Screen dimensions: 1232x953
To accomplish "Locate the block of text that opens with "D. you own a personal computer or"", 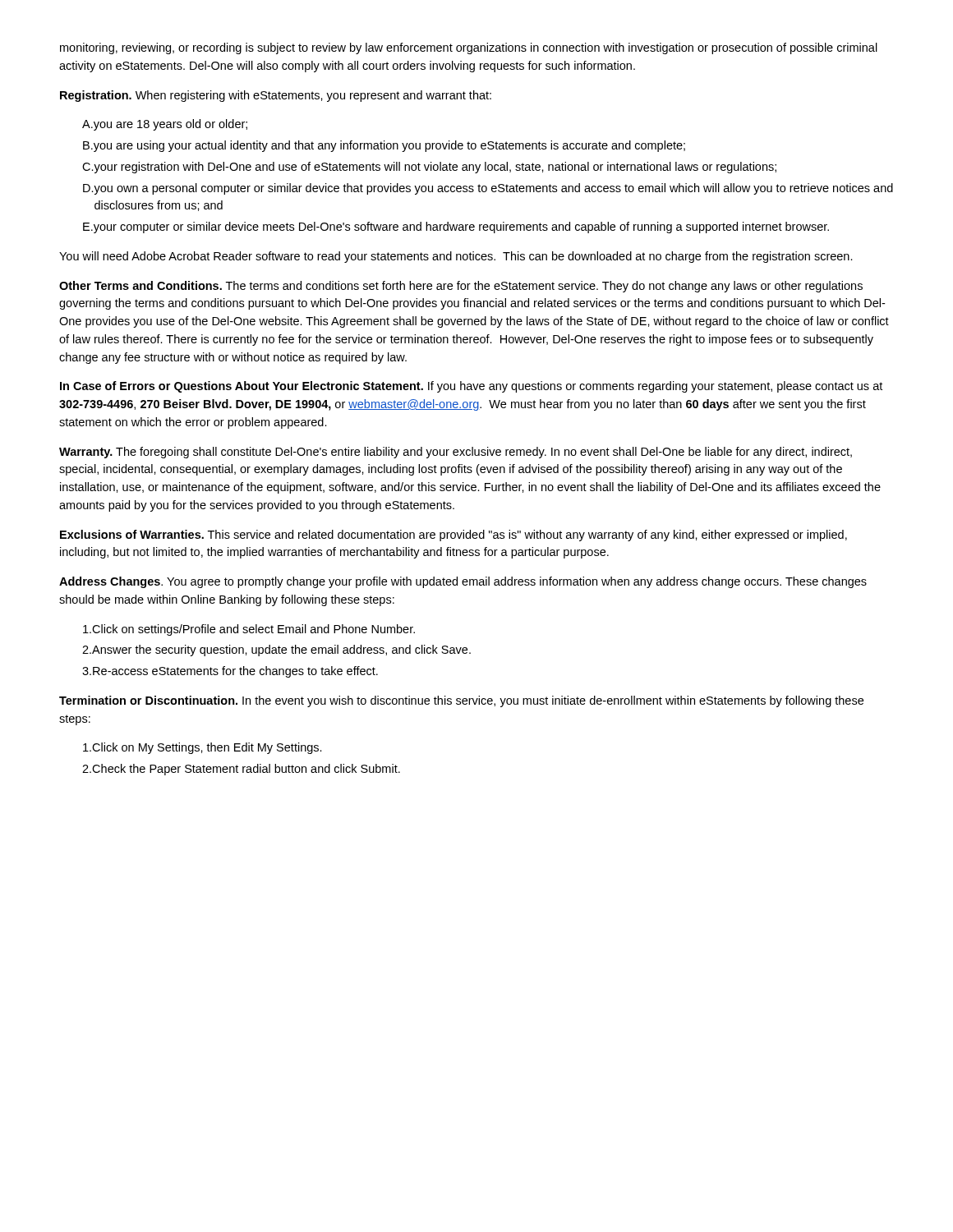I will coord(476,197).
